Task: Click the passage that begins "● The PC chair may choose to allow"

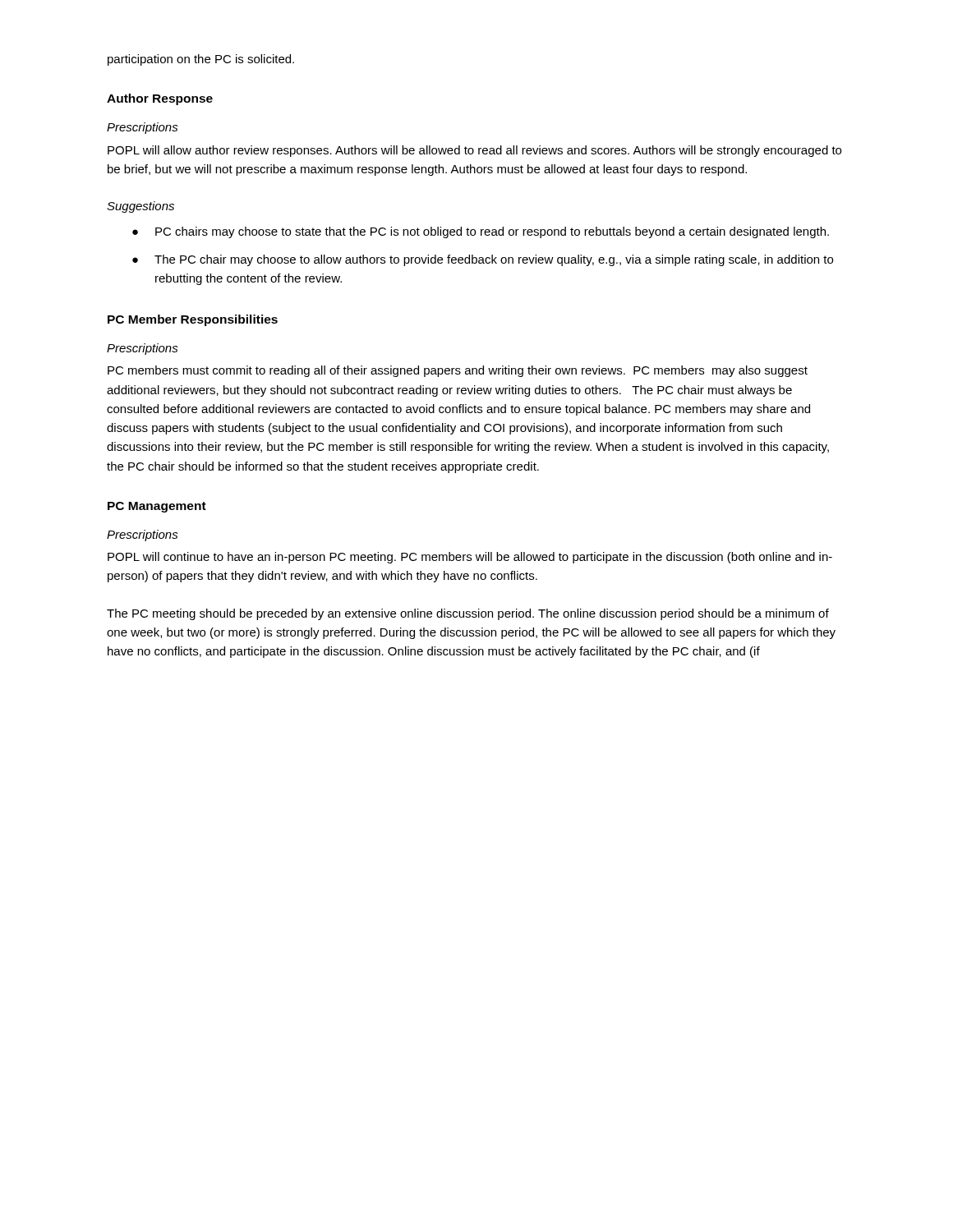Action: 489,268
